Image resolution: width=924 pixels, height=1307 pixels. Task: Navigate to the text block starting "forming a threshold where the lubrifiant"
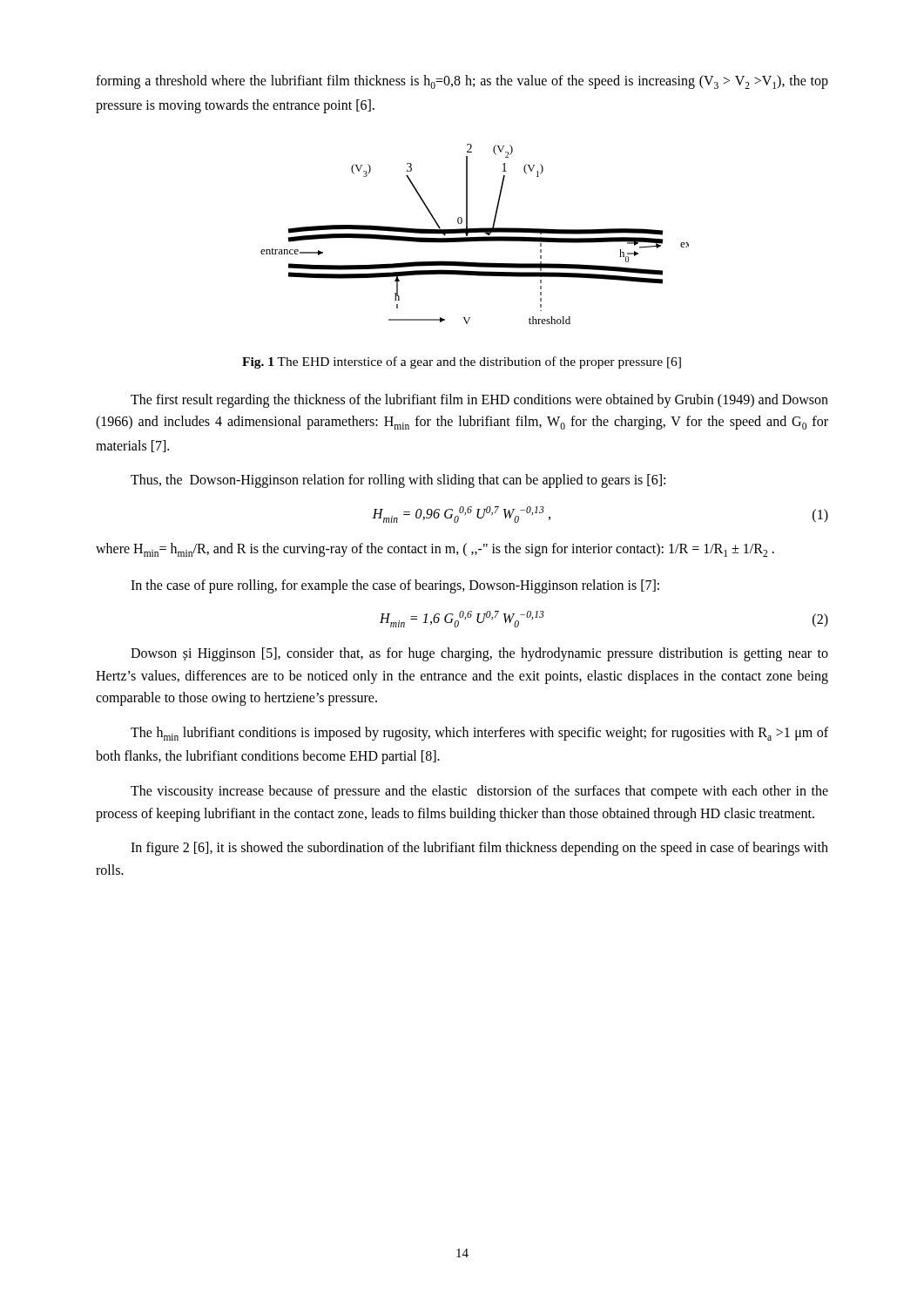point(462,93)
